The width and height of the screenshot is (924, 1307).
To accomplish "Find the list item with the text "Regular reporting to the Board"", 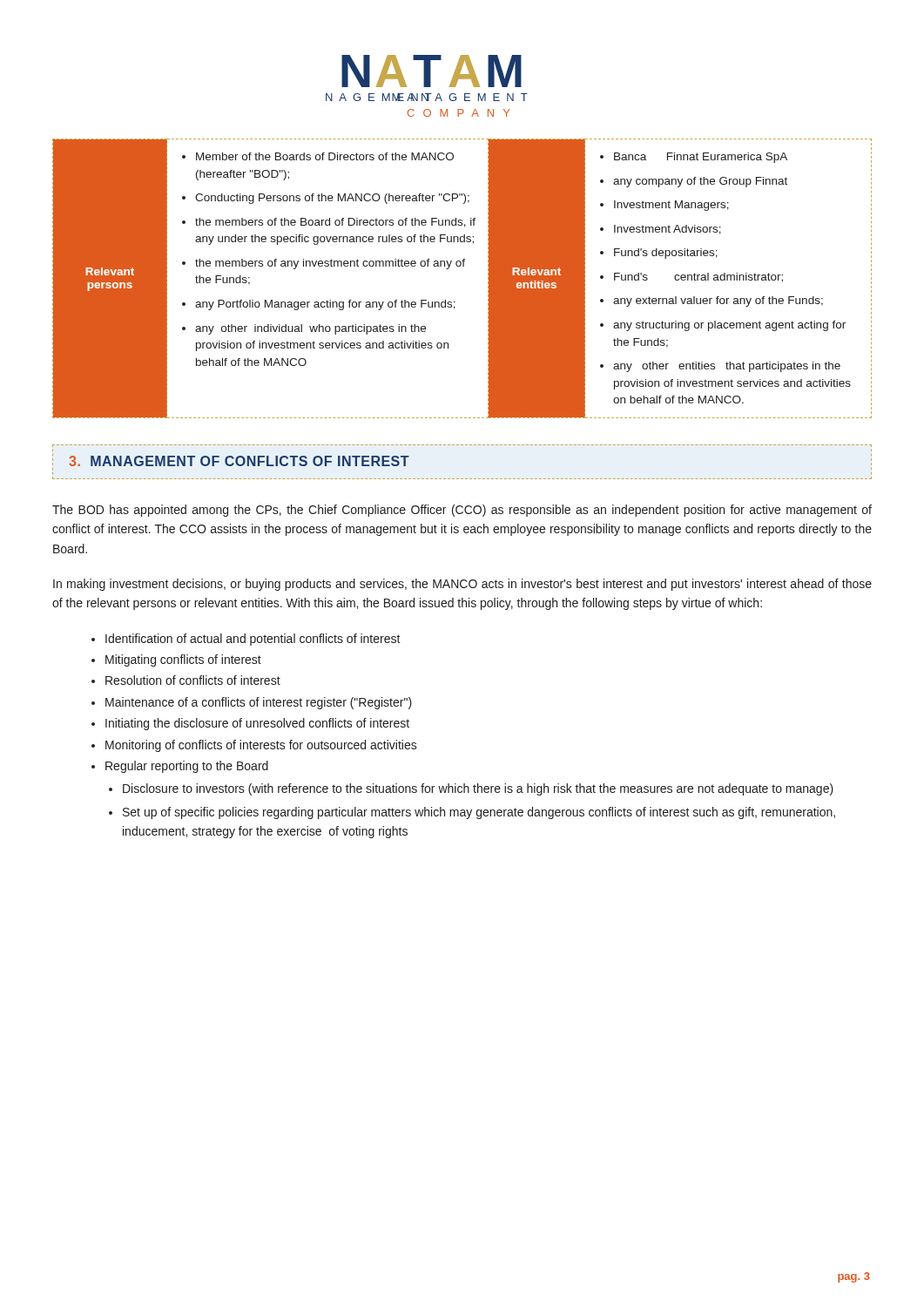I will (187, 766).
